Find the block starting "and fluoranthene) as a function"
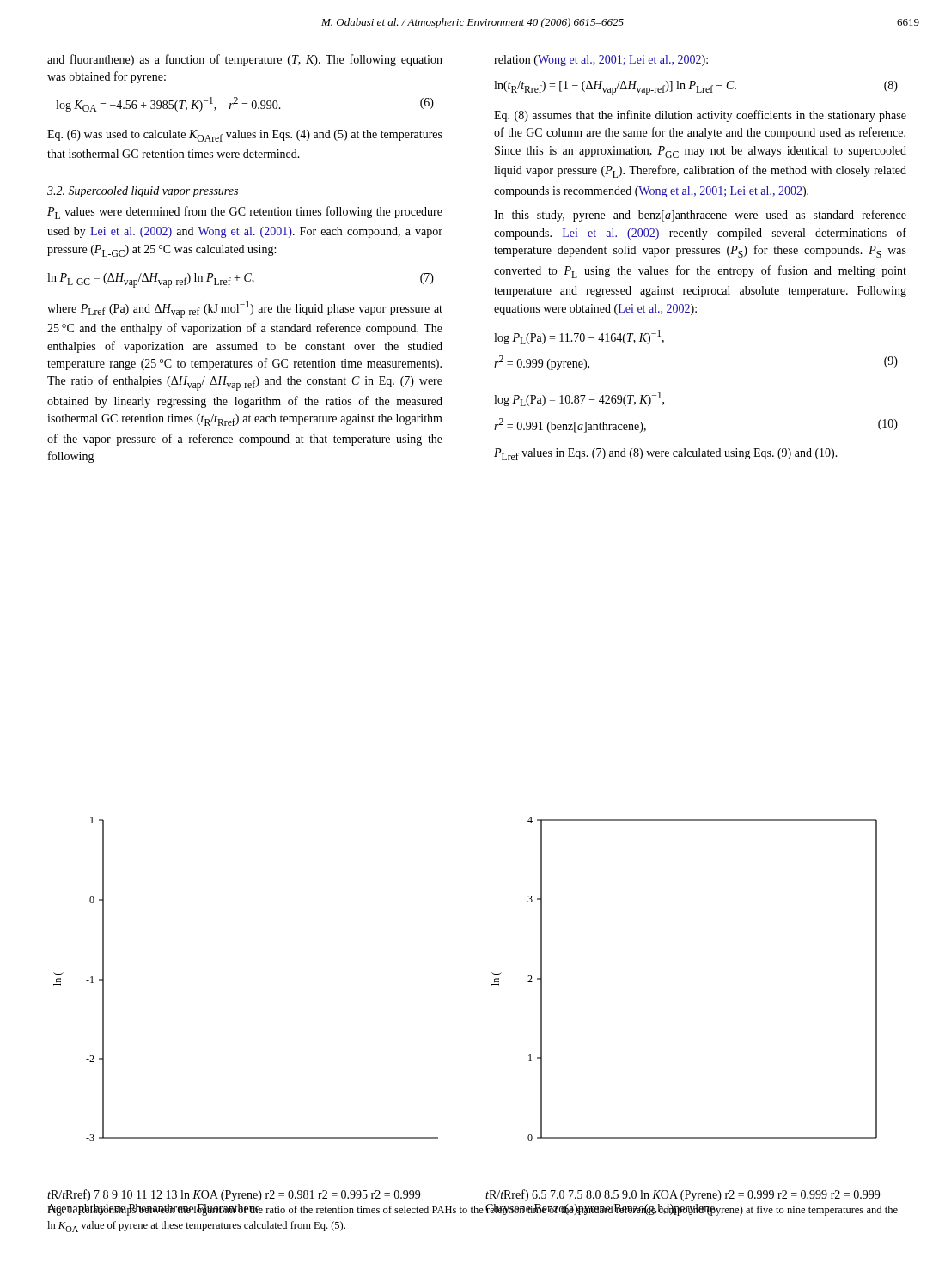The image size is (945, 1288). (x=245, y=68)
